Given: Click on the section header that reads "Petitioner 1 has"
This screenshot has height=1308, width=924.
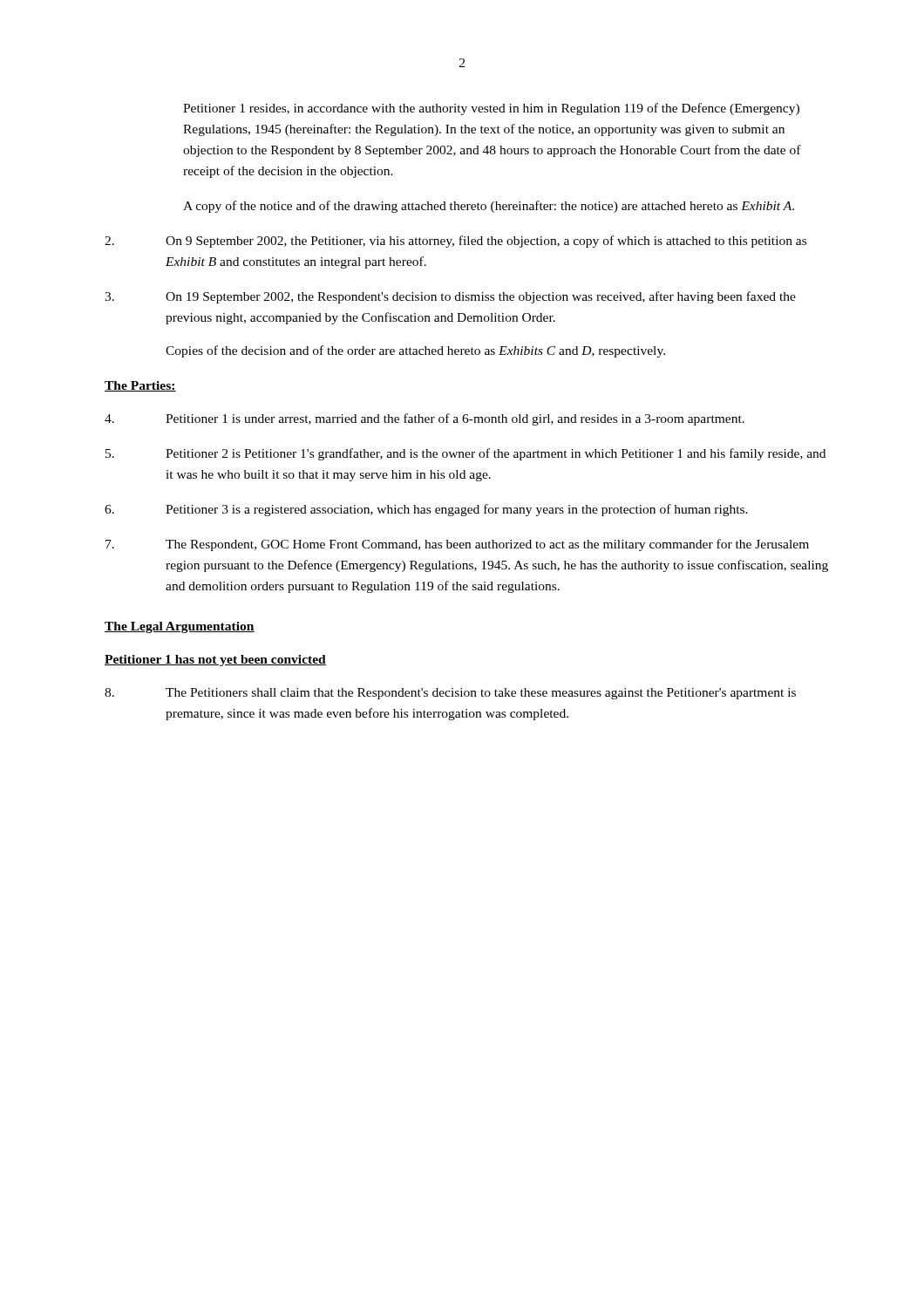Looking at the screenshot, I should (215, 659).
